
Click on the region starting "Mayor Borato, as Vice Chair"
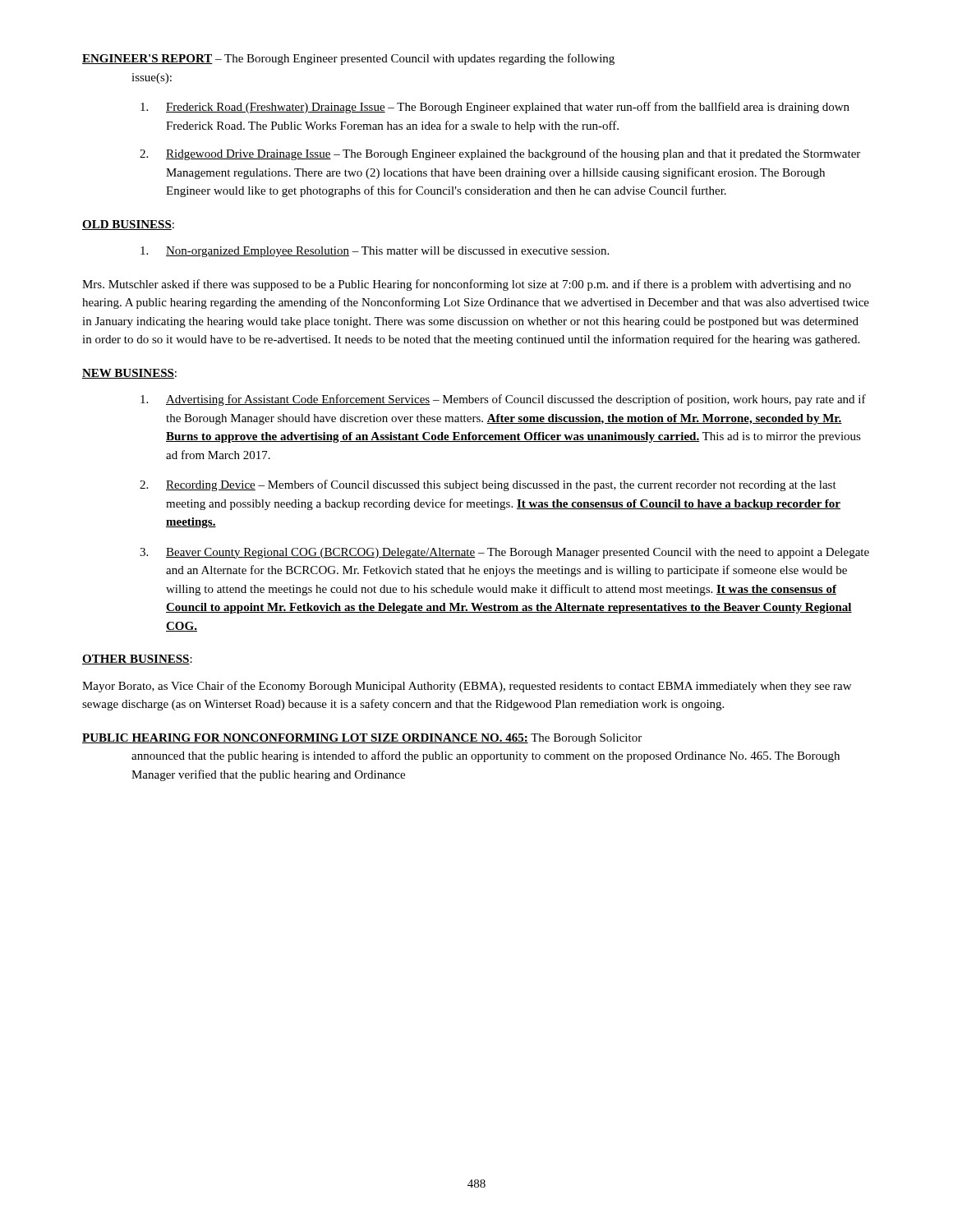[467, 695]
